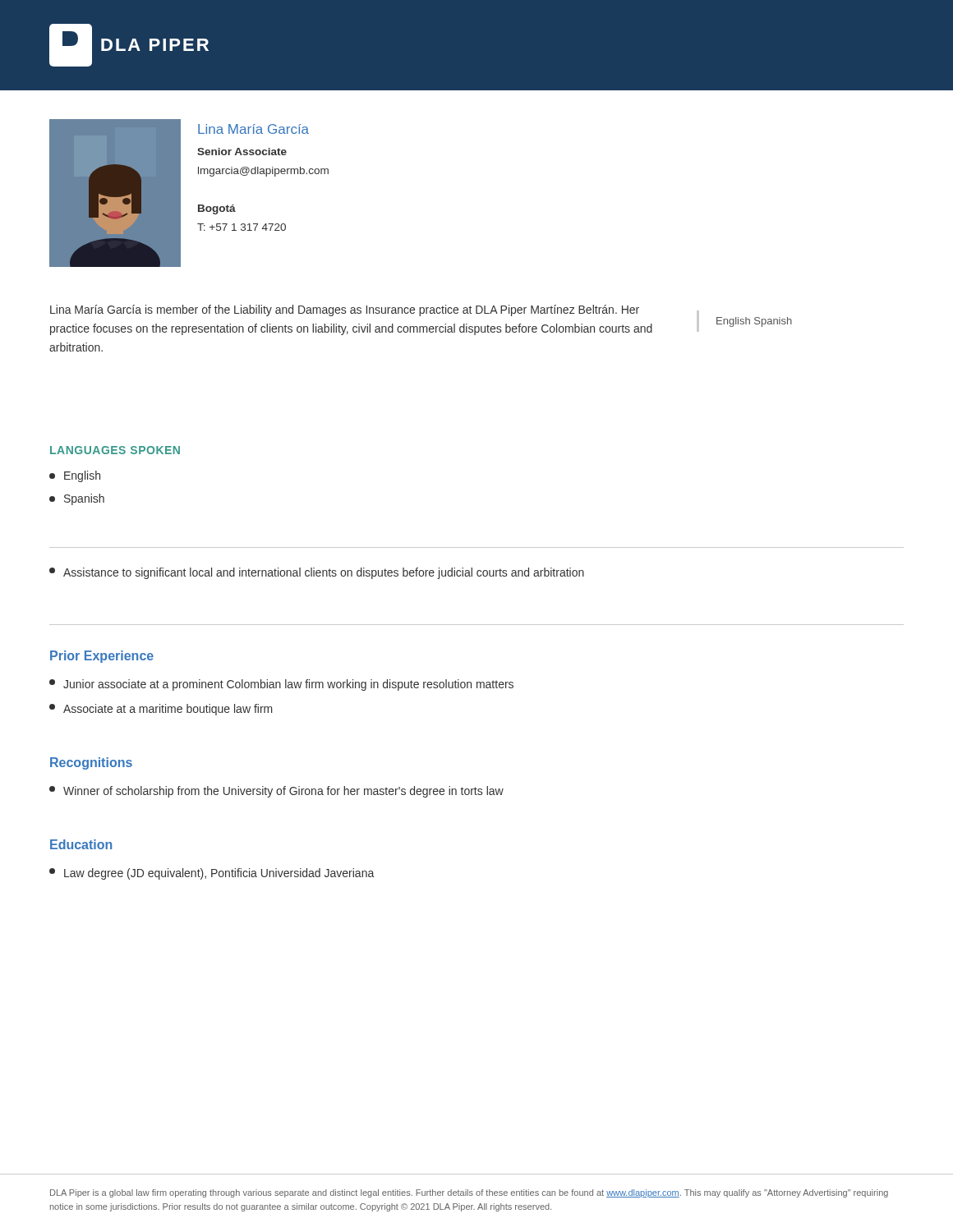
Task: Select the section header that reads "LANGUAGES SPOKEN"
Action: 115,450
